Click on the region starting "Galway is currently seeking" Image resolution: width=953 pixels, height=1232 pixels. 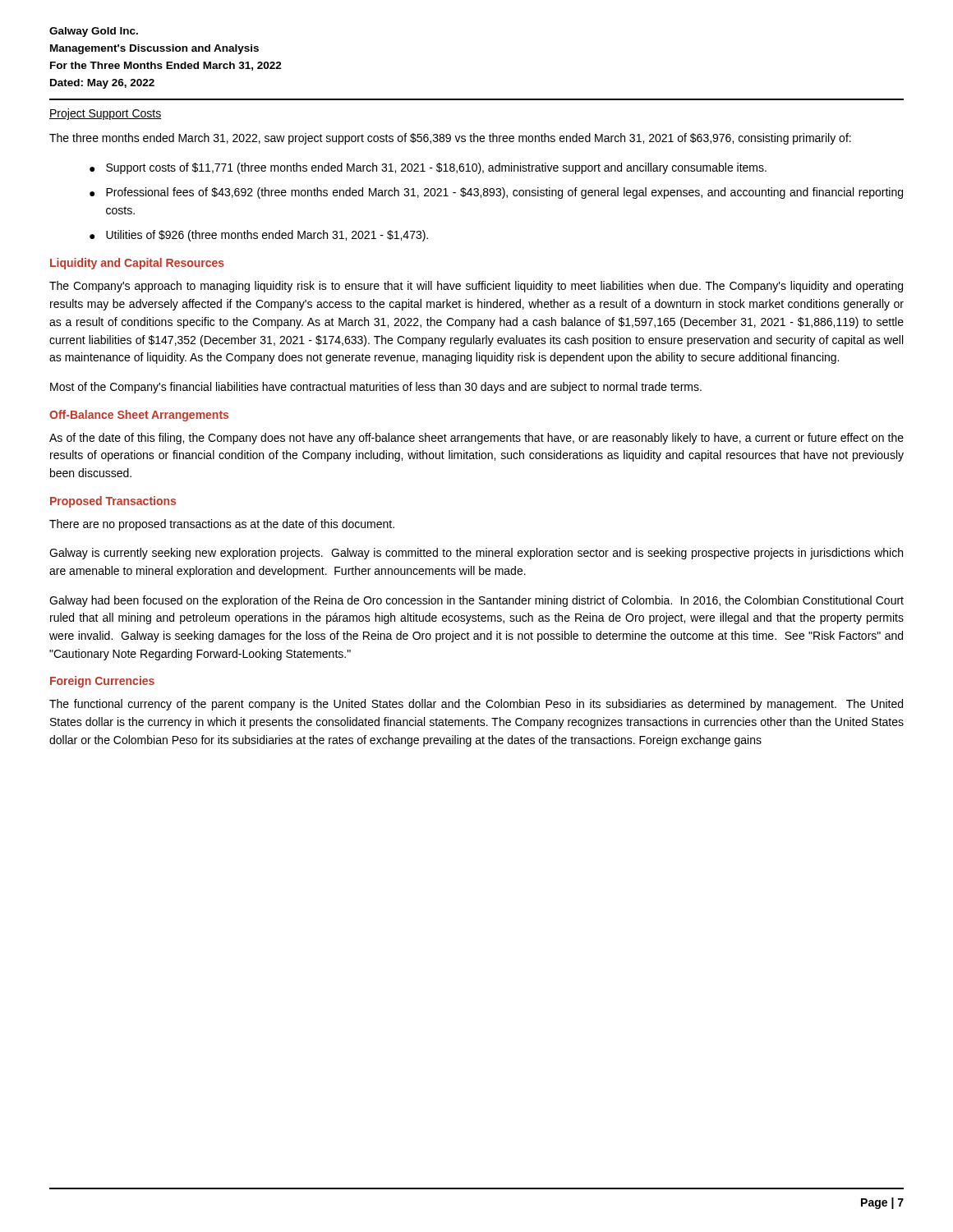(x=476, y=562)
